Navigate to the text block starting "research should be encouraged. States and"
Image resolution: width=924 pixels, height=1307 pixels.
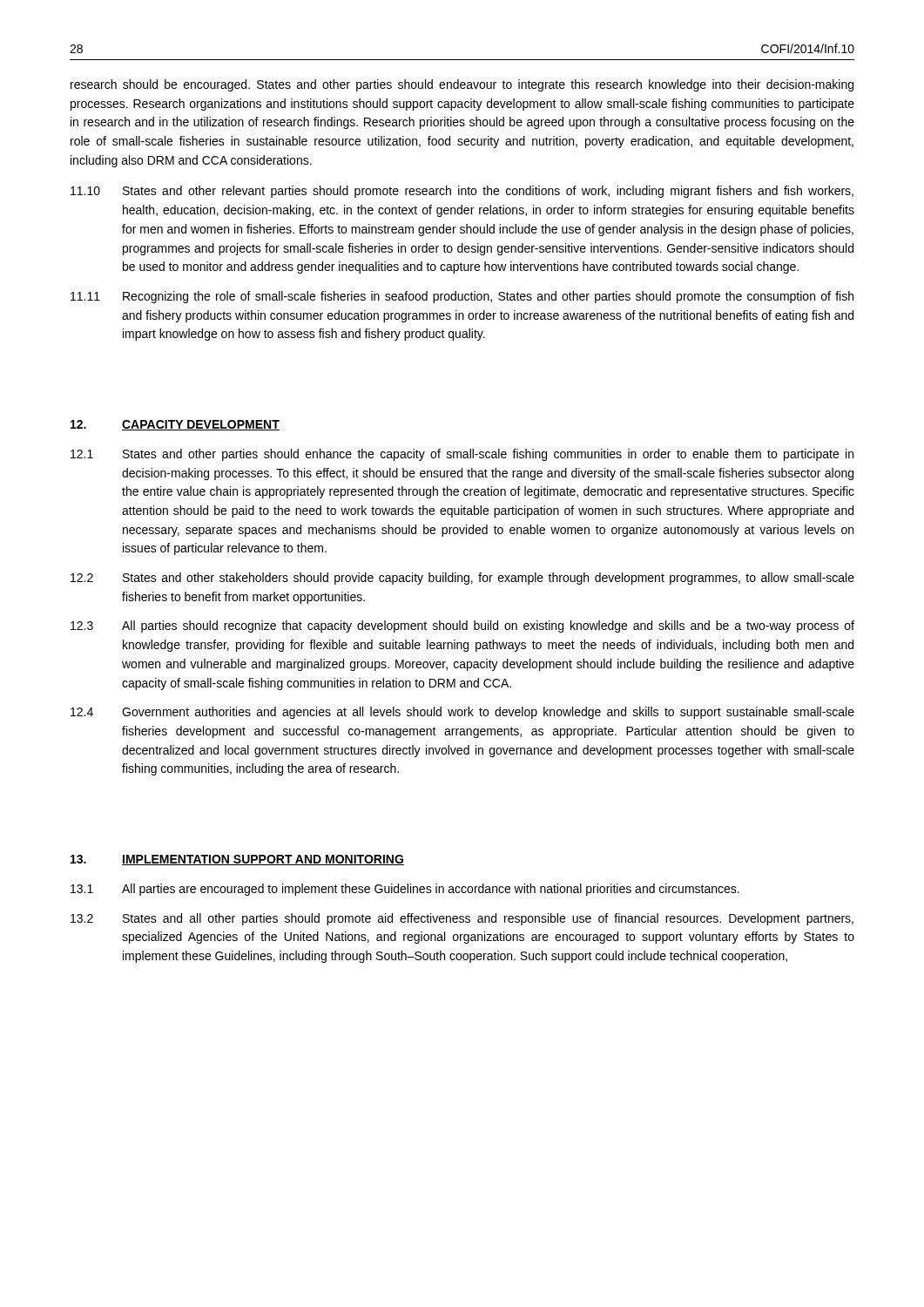click(462, 122)
